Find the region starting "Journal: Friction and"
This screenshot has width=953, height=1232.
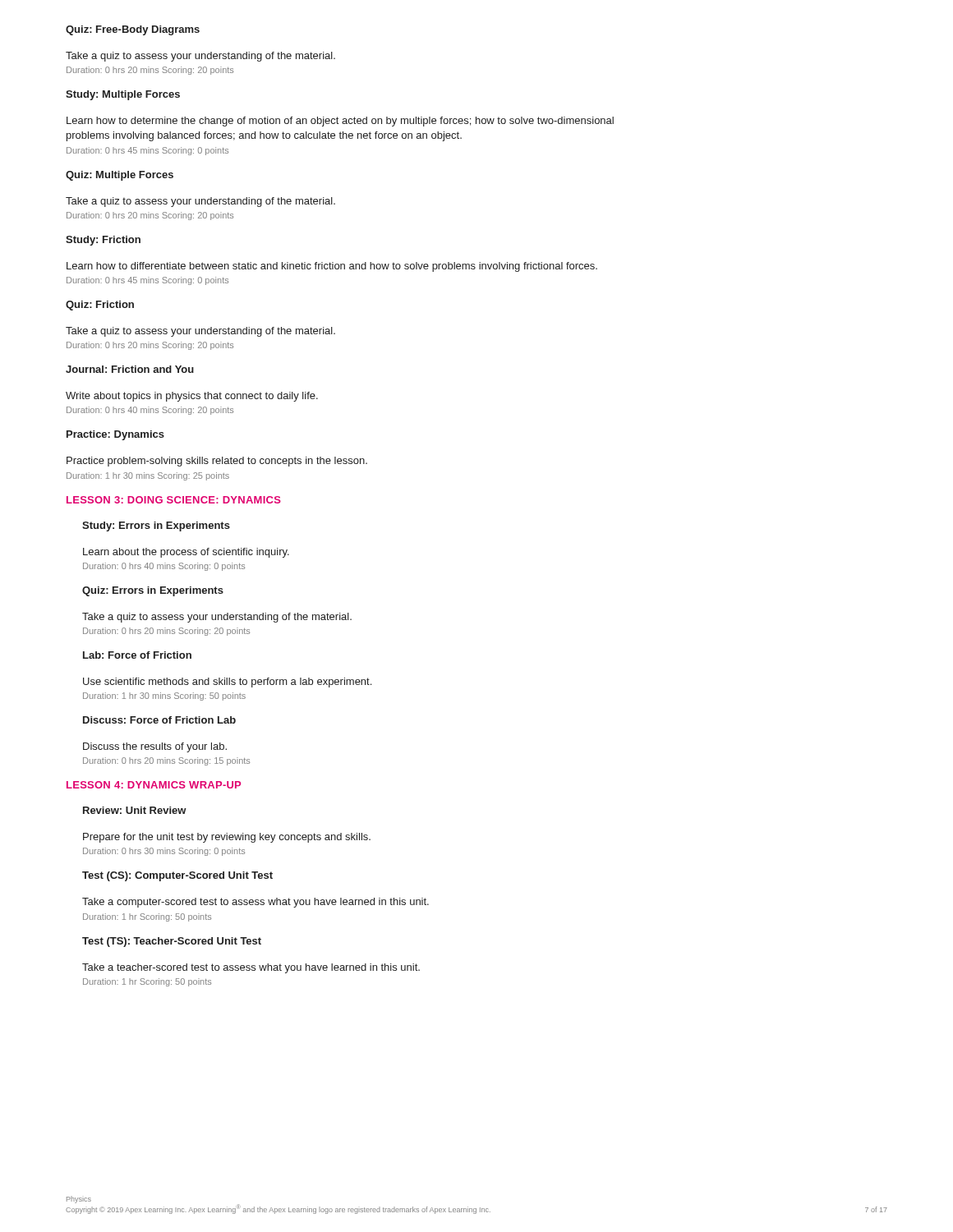(130, 369)
